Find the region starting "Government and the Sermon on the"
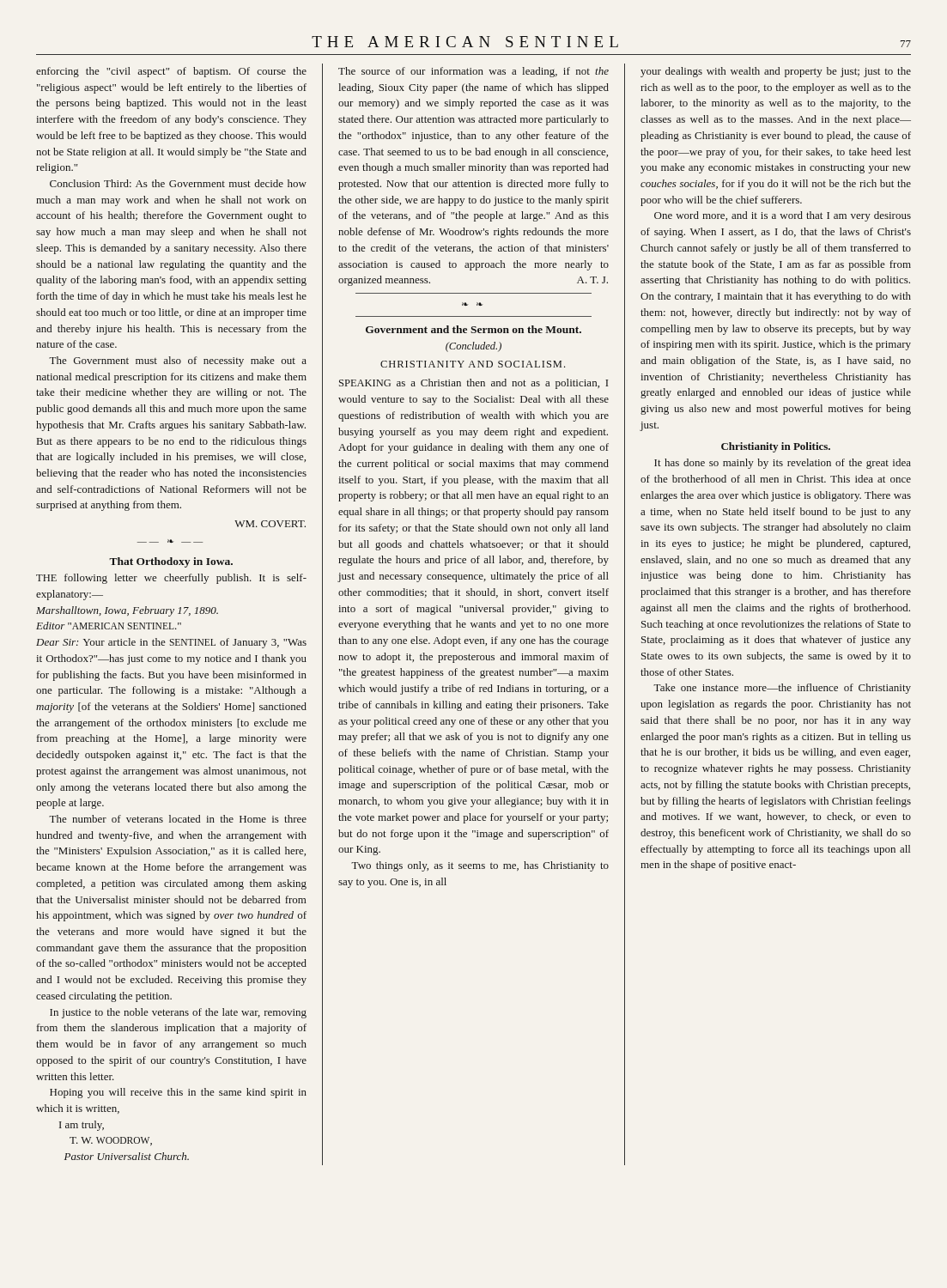Image resolution: width=947 pixels, height=1288 pixels. pyautogui.click(x=474, y=329)
